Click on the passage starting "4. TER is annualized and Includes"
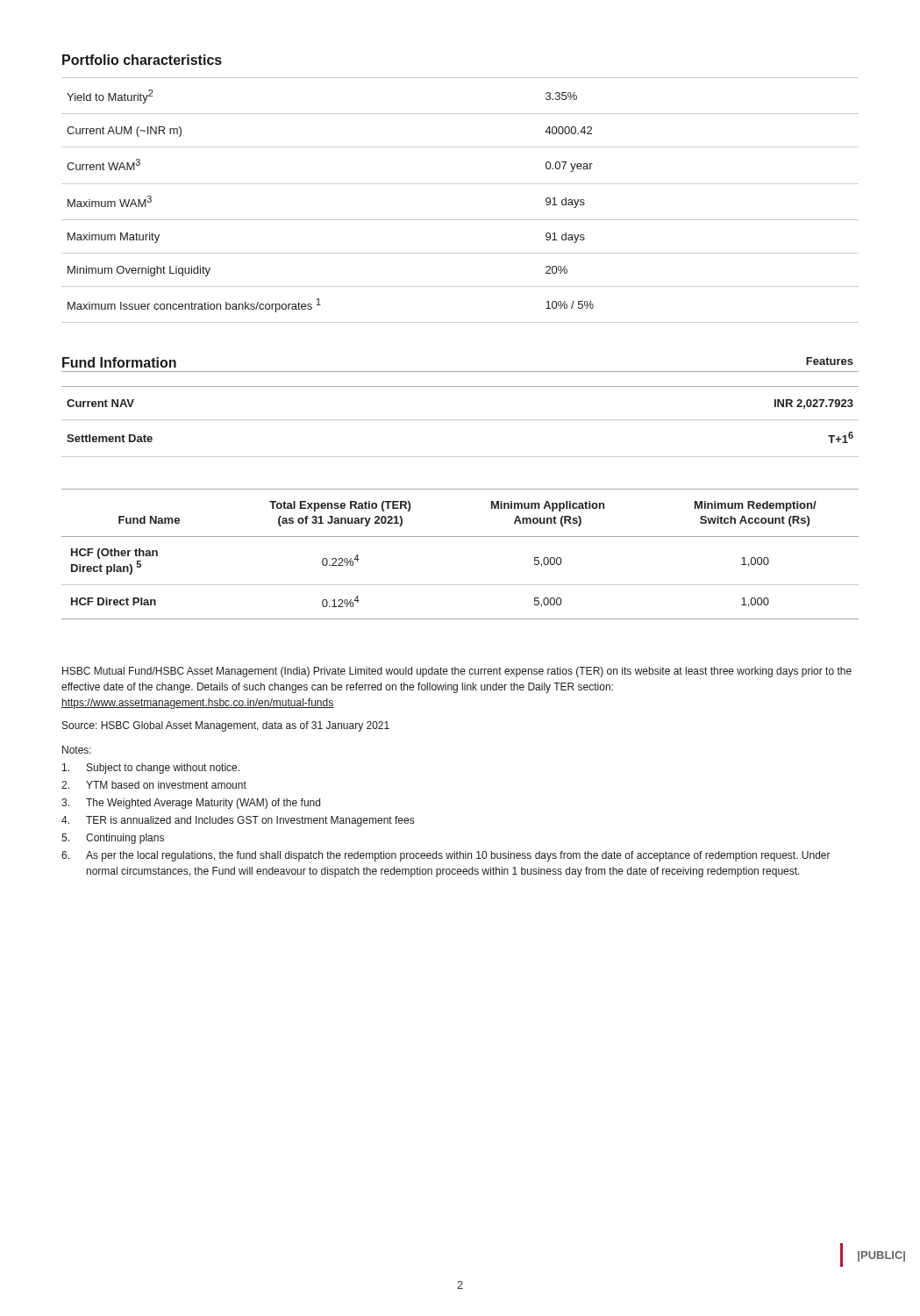Image resolution: width=920 pixels, height=1316 pixels. click(x=238, y=821)
